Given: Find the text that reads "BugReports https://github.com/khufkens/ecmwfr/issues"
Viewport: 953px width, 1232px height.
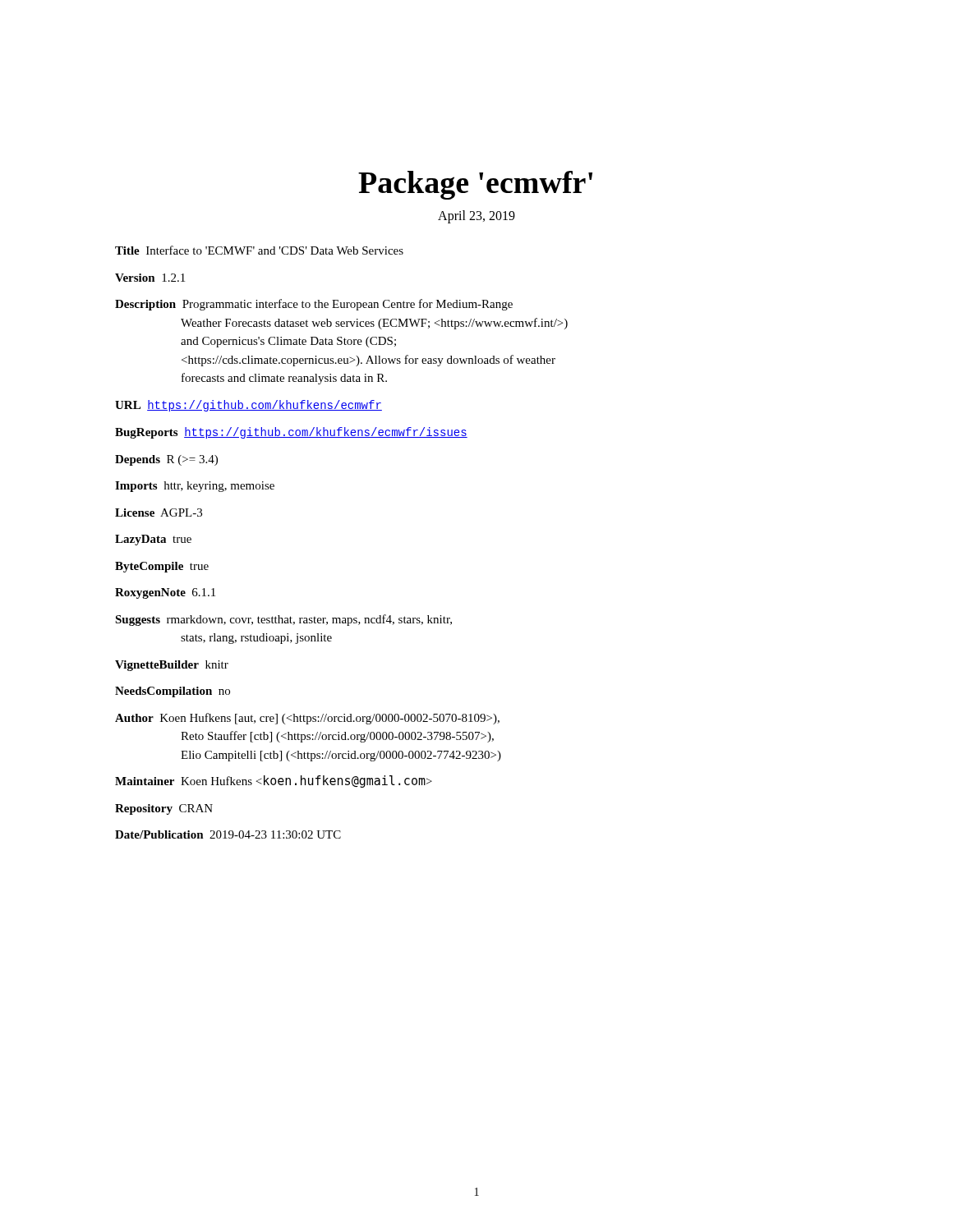Looking at the screenshot, I should 291,432.
